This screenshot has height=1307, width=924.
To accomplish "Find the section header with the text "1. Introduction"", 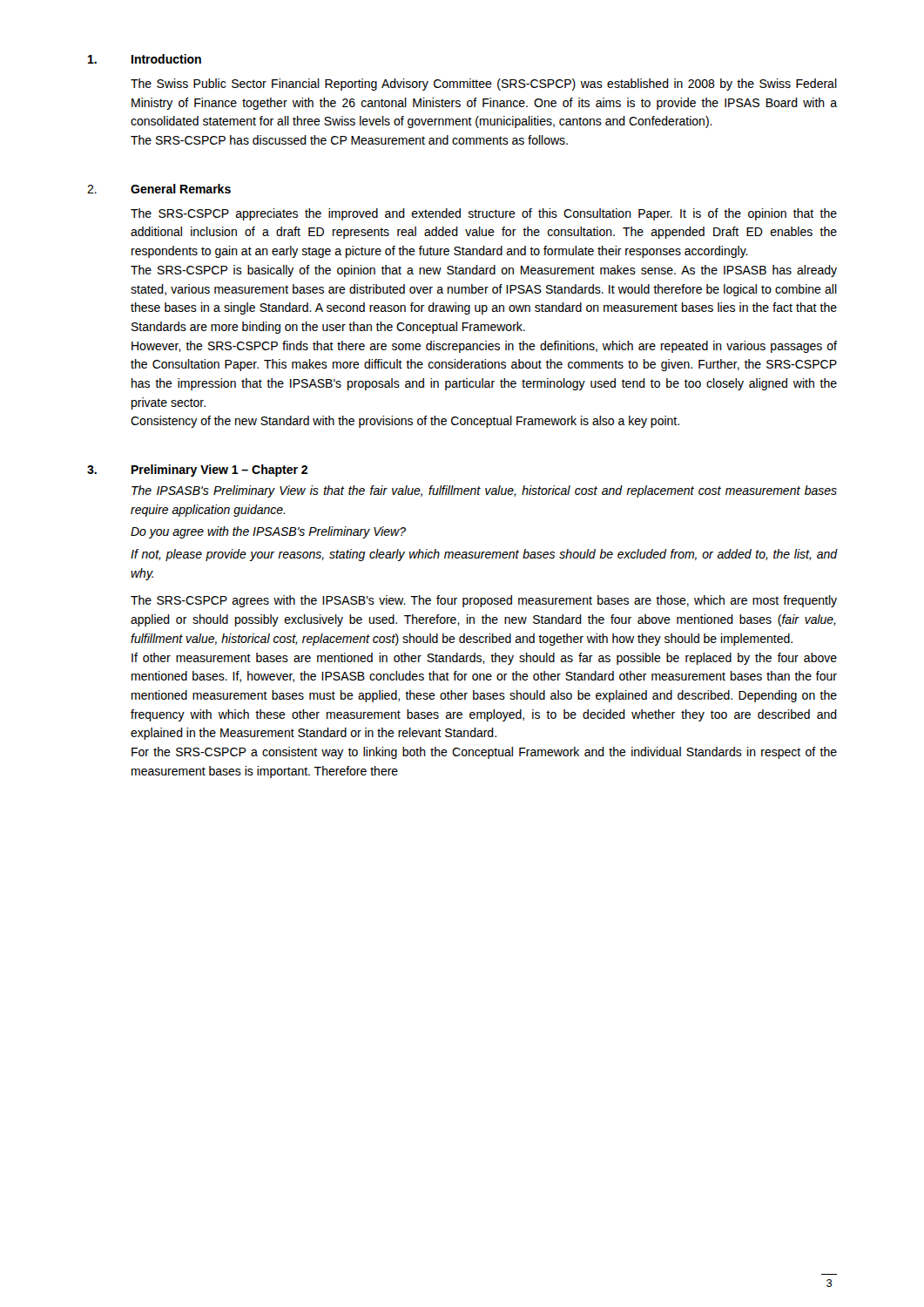I will click(x=144, y=59).
